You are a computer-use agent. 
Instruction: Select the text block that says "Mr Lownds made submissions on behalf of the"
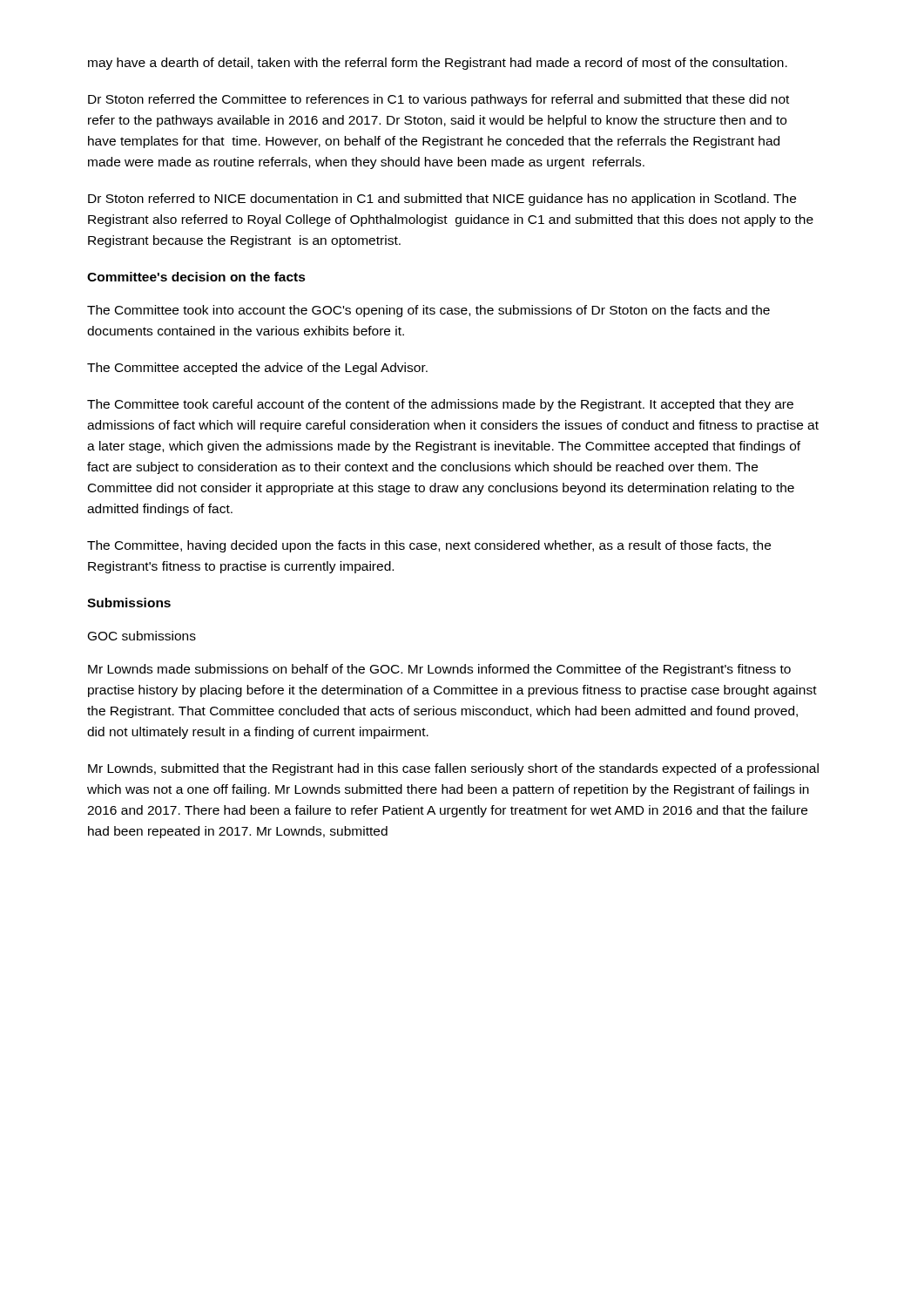pos(452,700)
